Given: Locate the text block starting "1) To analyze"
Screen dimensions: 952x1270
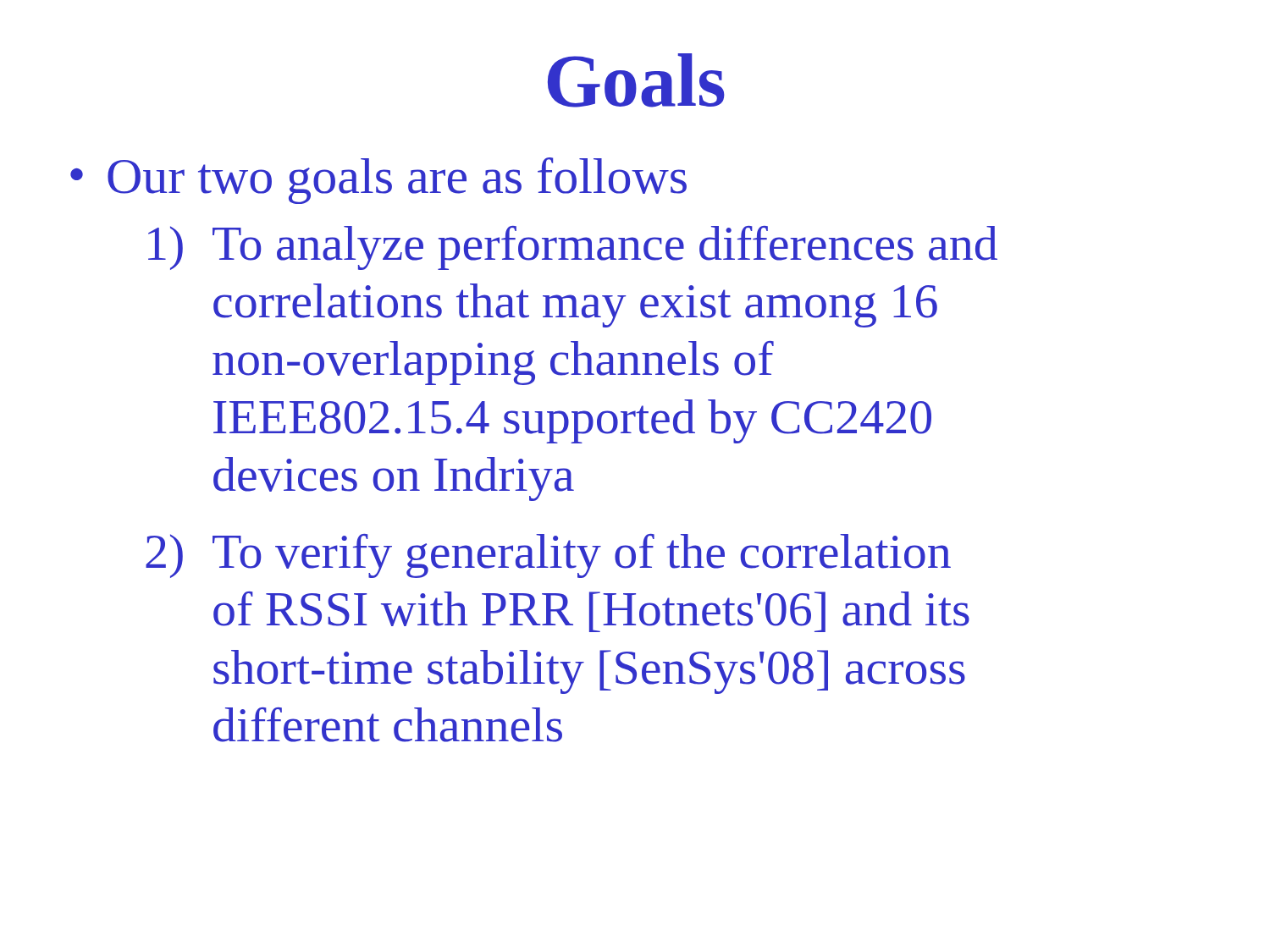Looking at the screenshot, I should (571, 359).
